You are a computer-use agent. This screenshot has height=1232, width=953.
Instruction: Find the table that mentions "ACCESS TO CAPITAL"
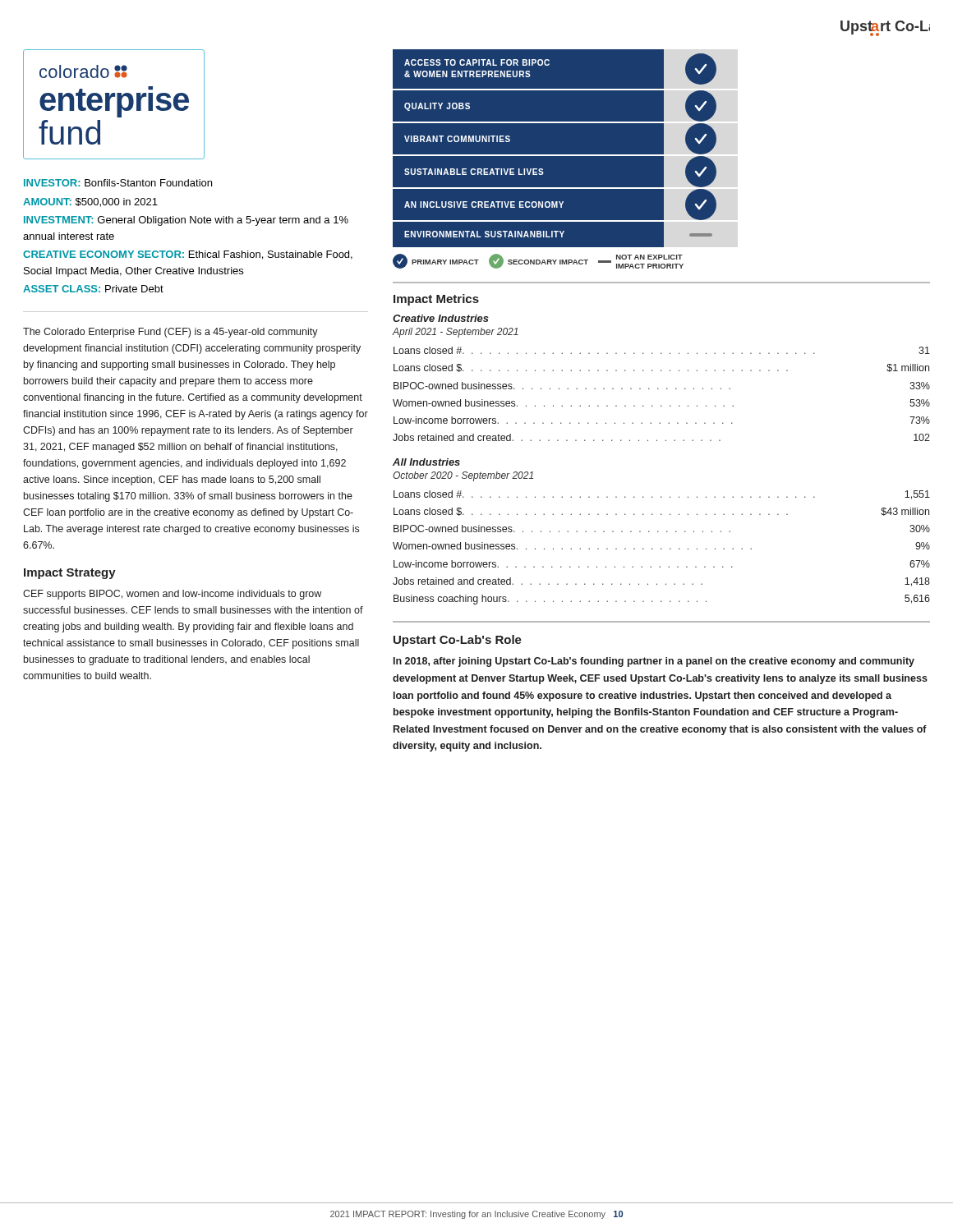[x=661, y=148]
